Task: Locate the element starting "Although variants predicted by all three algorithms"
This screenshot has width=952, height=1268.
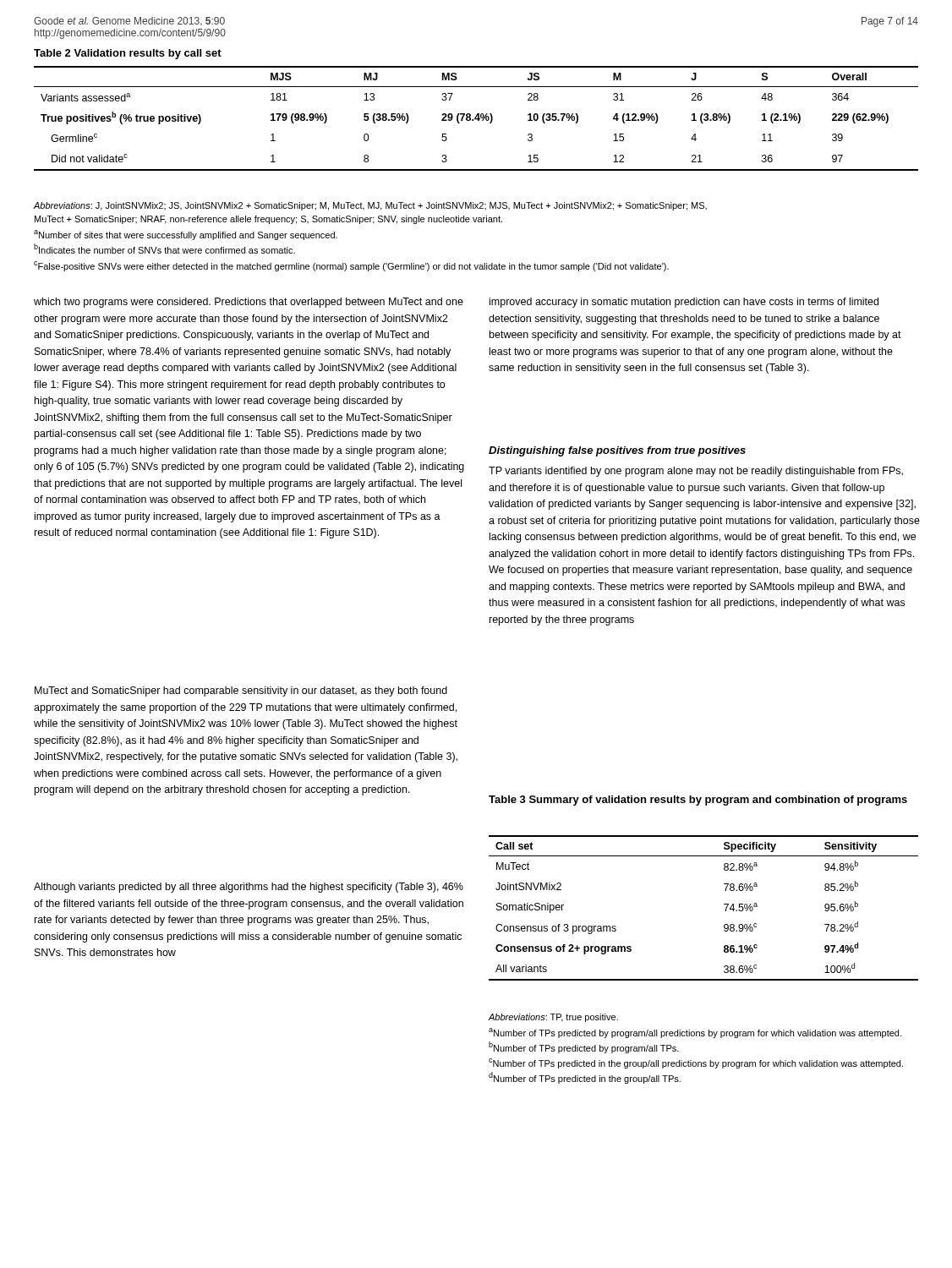Action: [x=249, y=920]
